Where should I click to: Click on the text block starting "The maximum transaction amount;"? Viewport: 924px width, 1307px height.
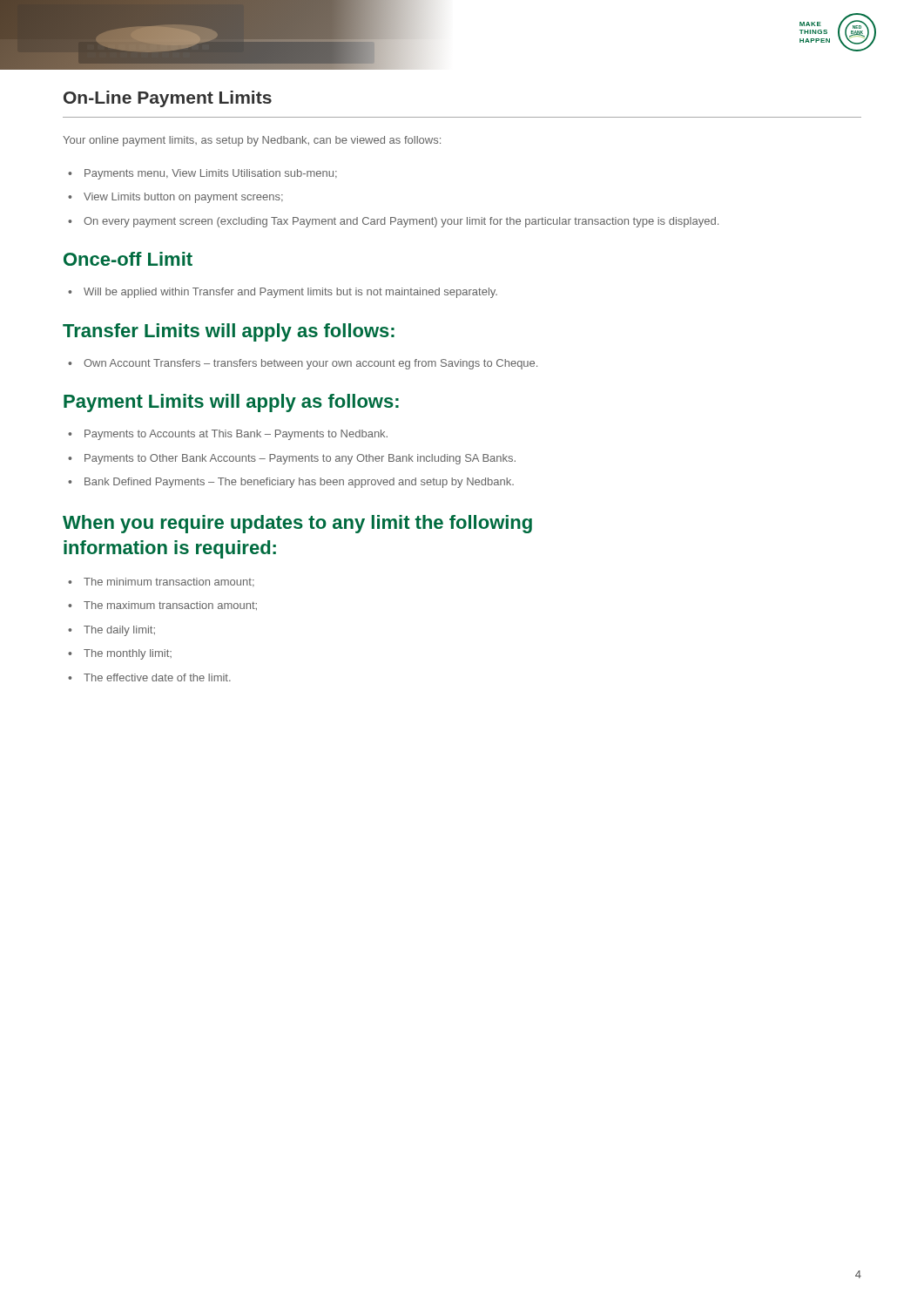click(x=171, y=605)
